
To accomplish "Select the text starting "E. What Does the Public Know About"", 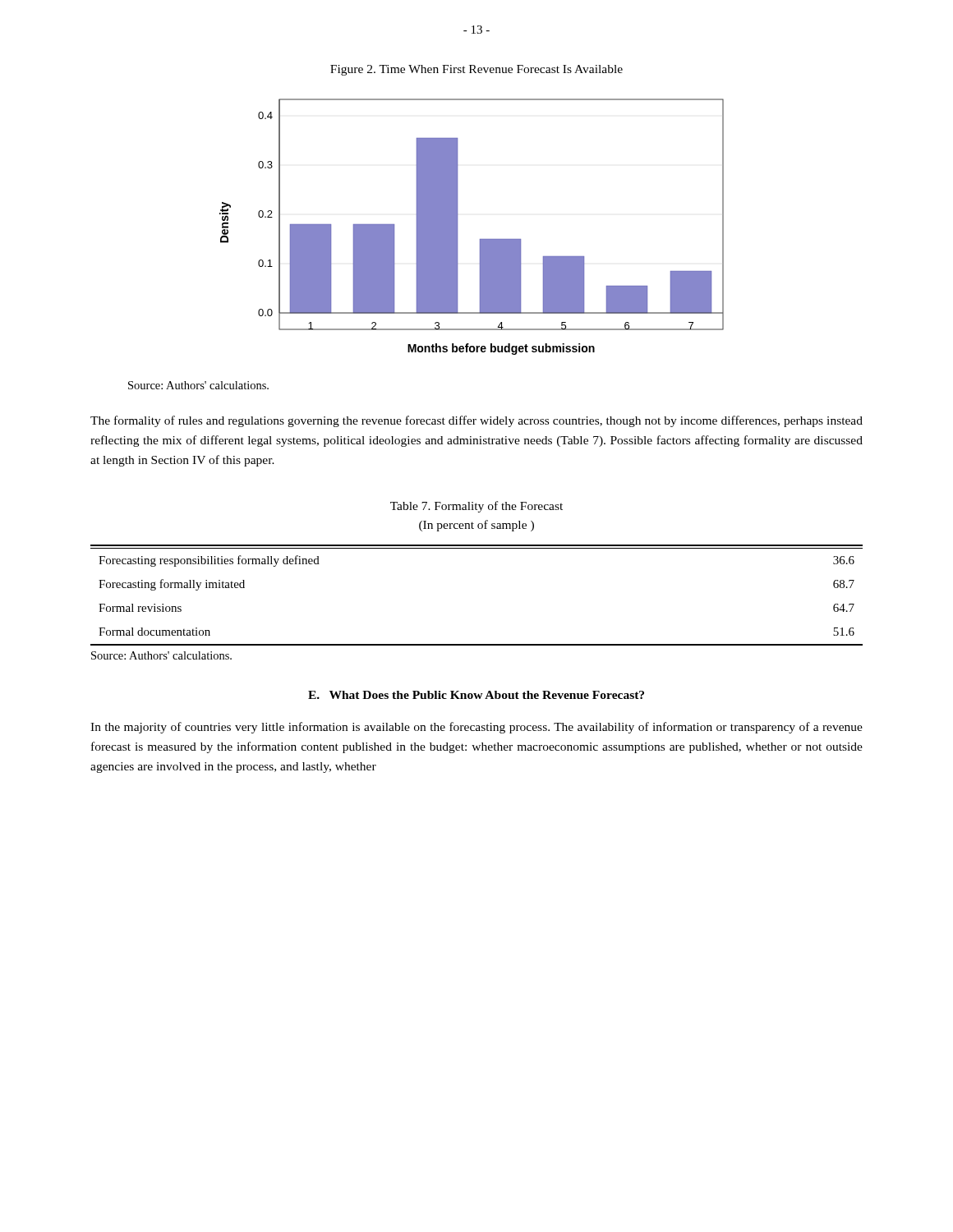I will click(x=476, y=694).
